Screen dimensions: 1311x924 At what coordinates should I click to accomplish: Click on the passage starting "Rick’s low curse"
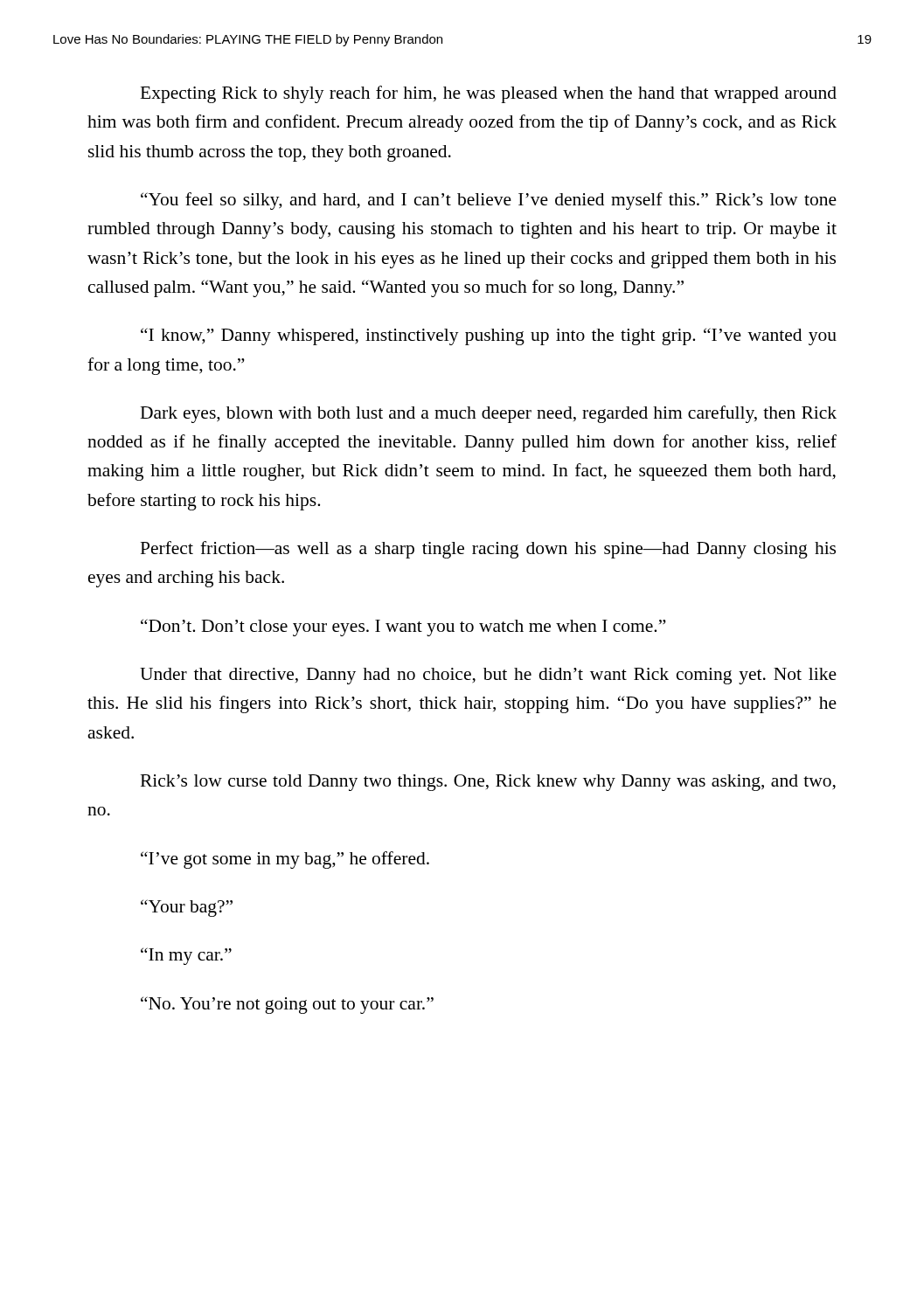coord(462,795)
